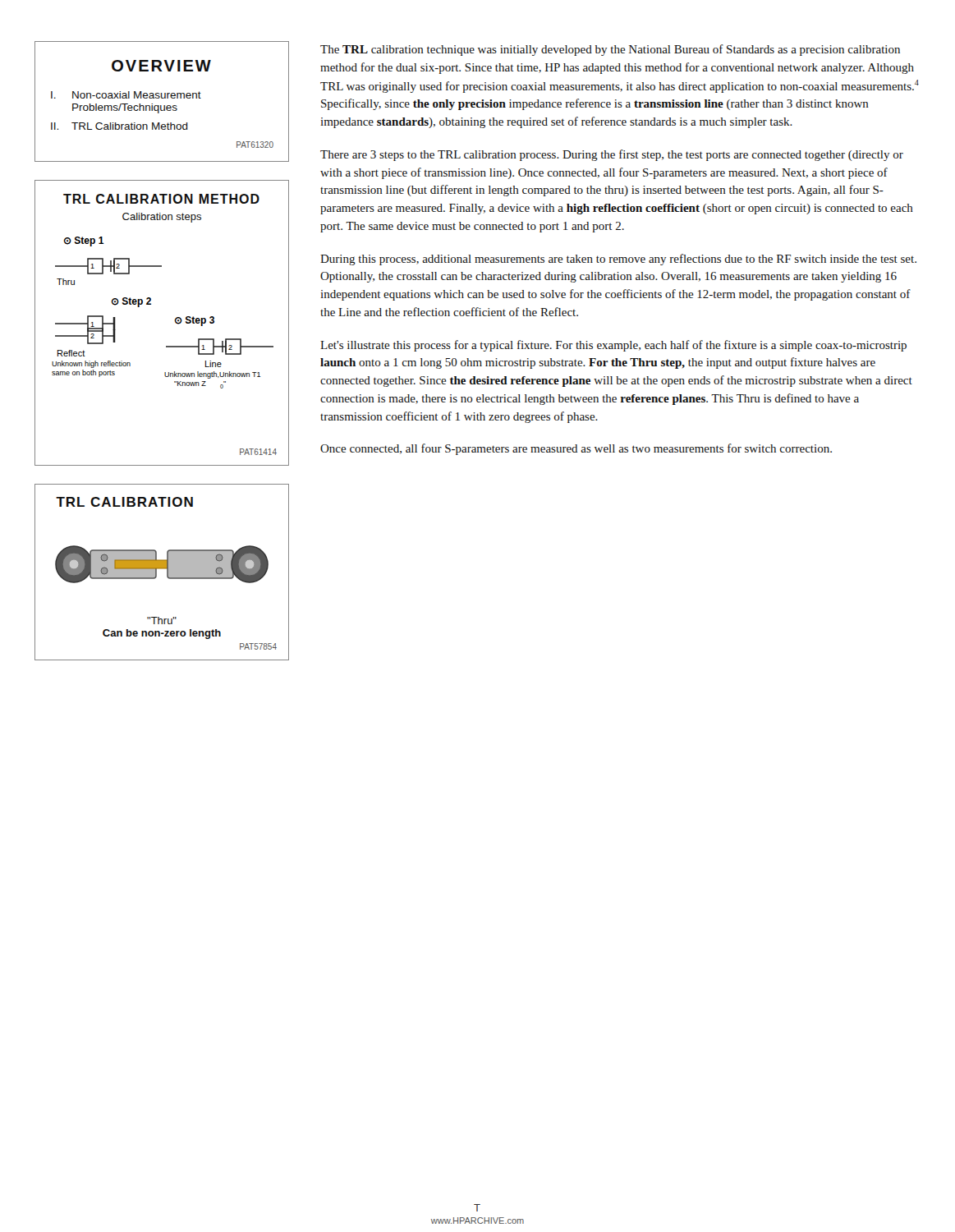The image size is (955, 1232).
Task: Find the schematic
Action: [x=162, y=323]
